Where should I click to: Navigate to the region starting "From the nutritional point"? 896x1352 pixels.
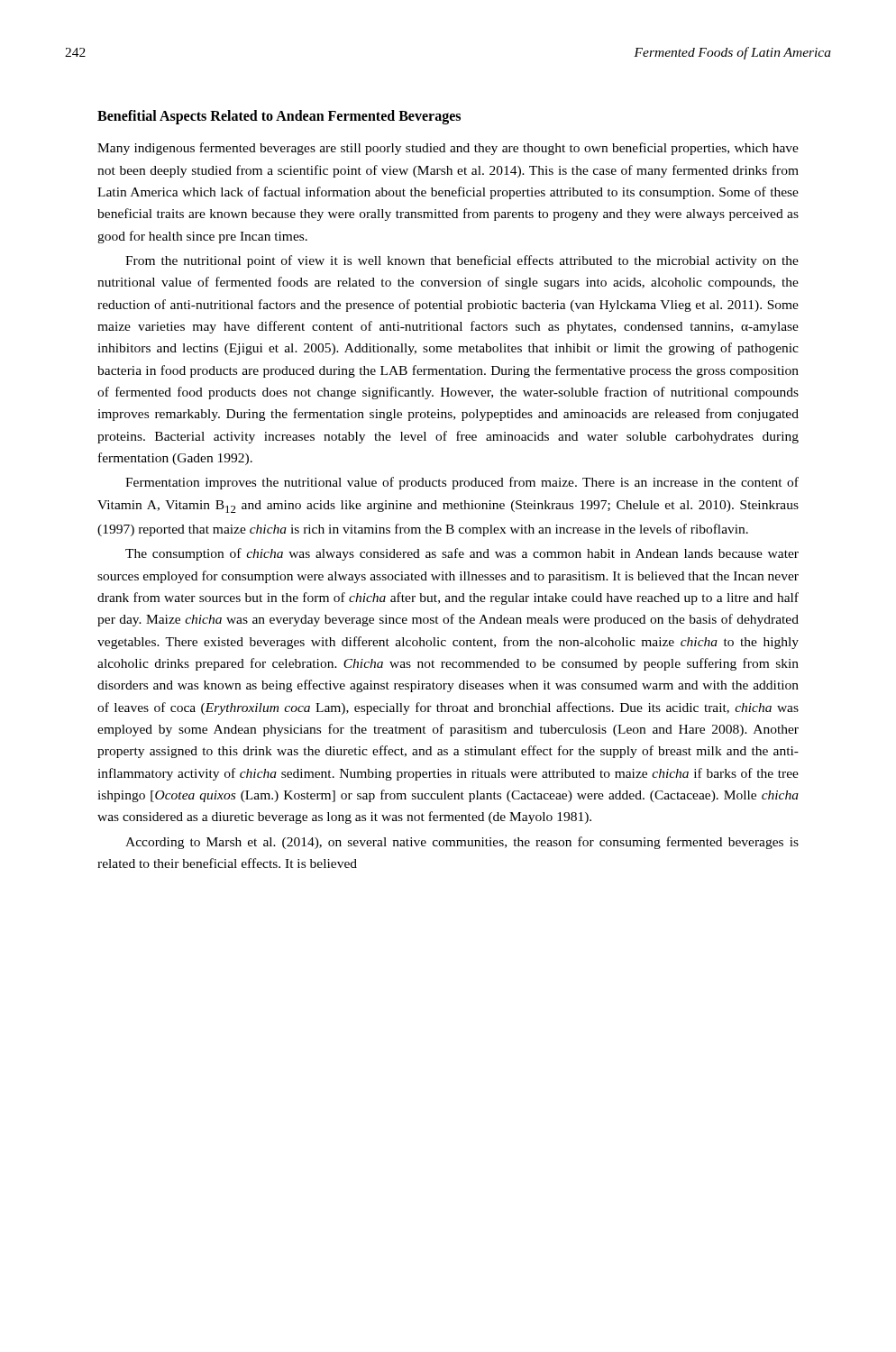(x=448, y=359)
